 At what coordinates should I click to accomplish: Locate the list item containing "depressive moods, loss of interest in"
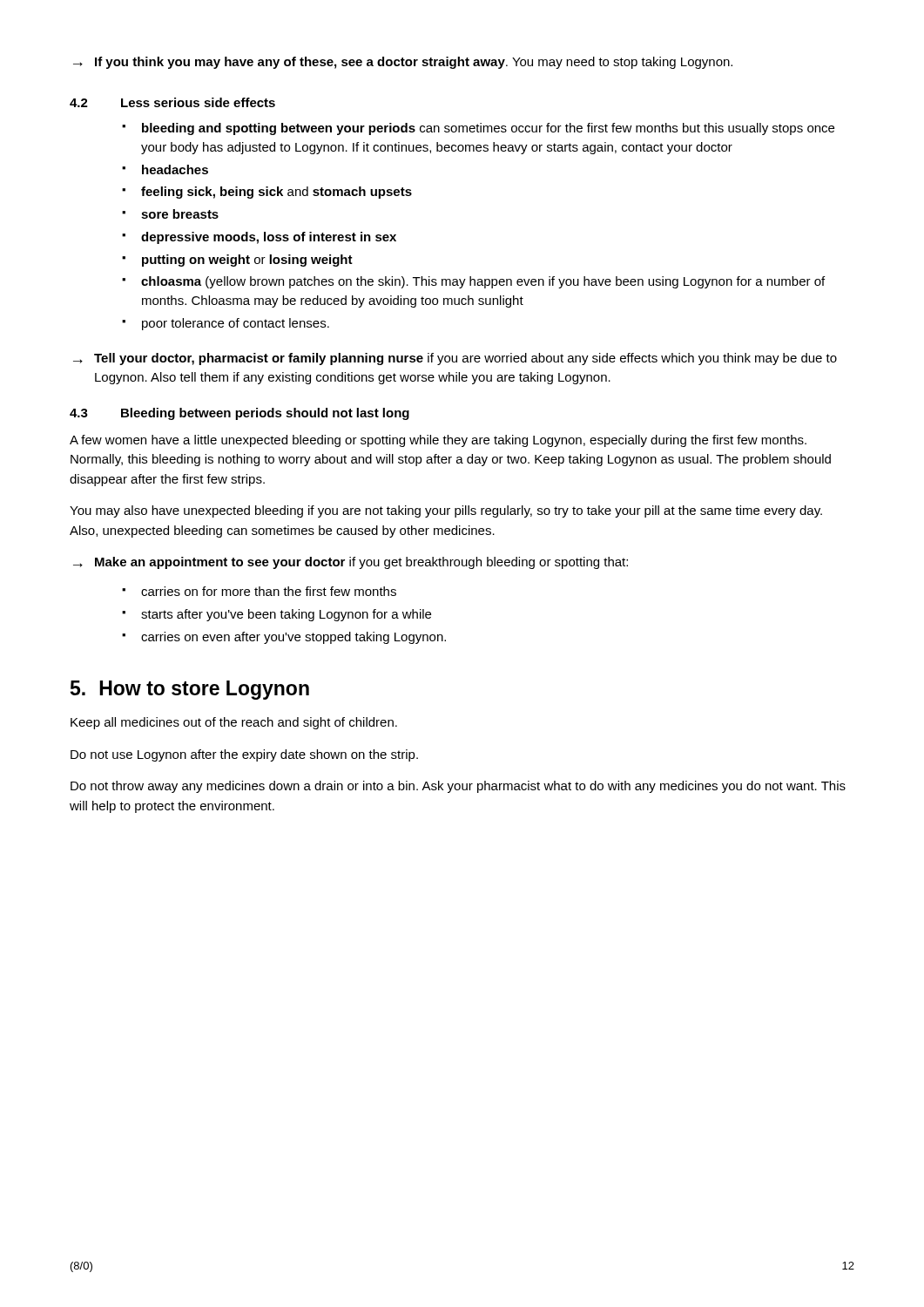point(269,236)
